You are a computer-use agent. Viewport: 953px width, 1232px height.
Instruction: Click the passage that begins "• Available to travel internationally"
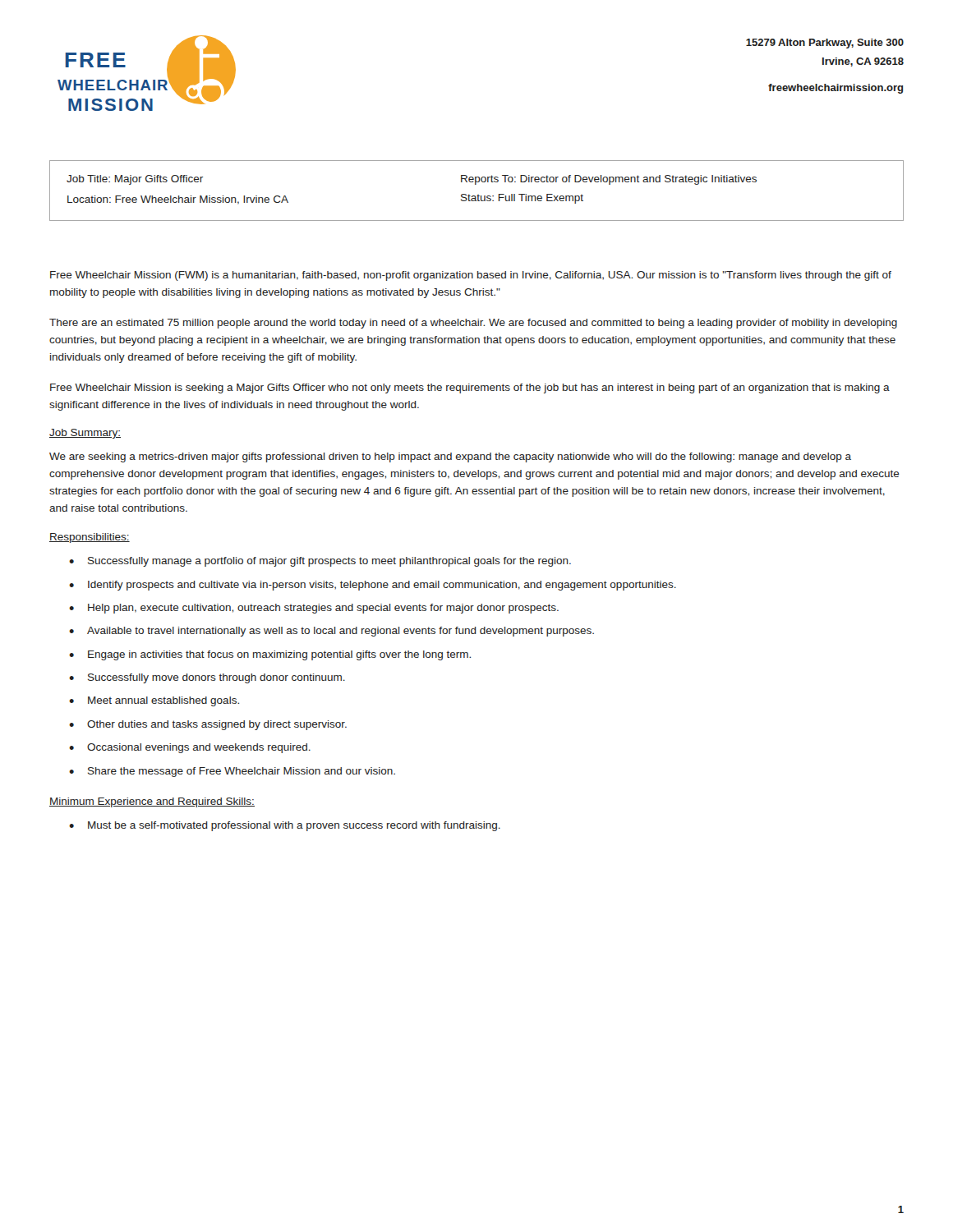pos(486,632)
